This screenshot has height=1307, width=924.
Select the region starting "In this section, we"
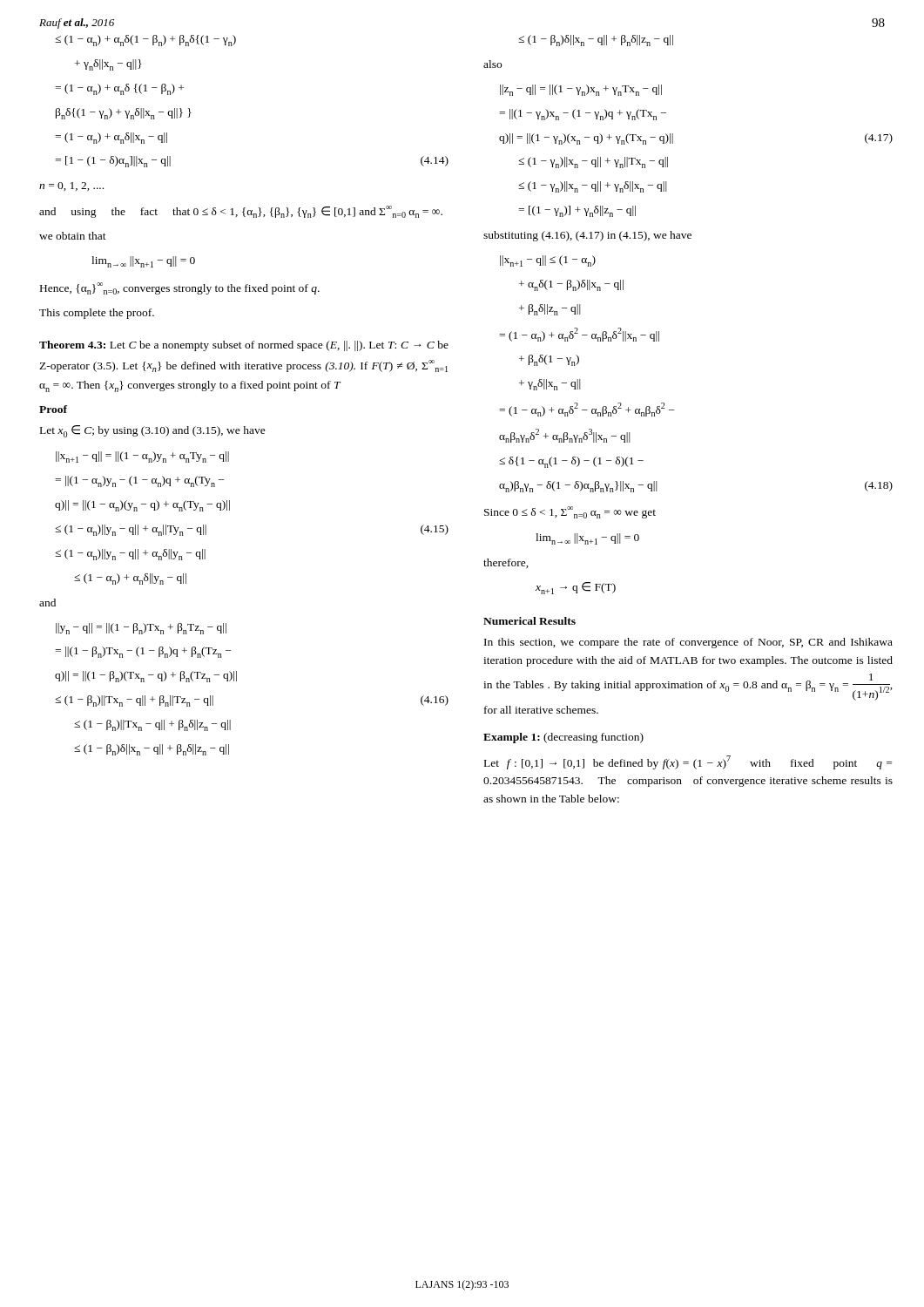tap(688, 677)
